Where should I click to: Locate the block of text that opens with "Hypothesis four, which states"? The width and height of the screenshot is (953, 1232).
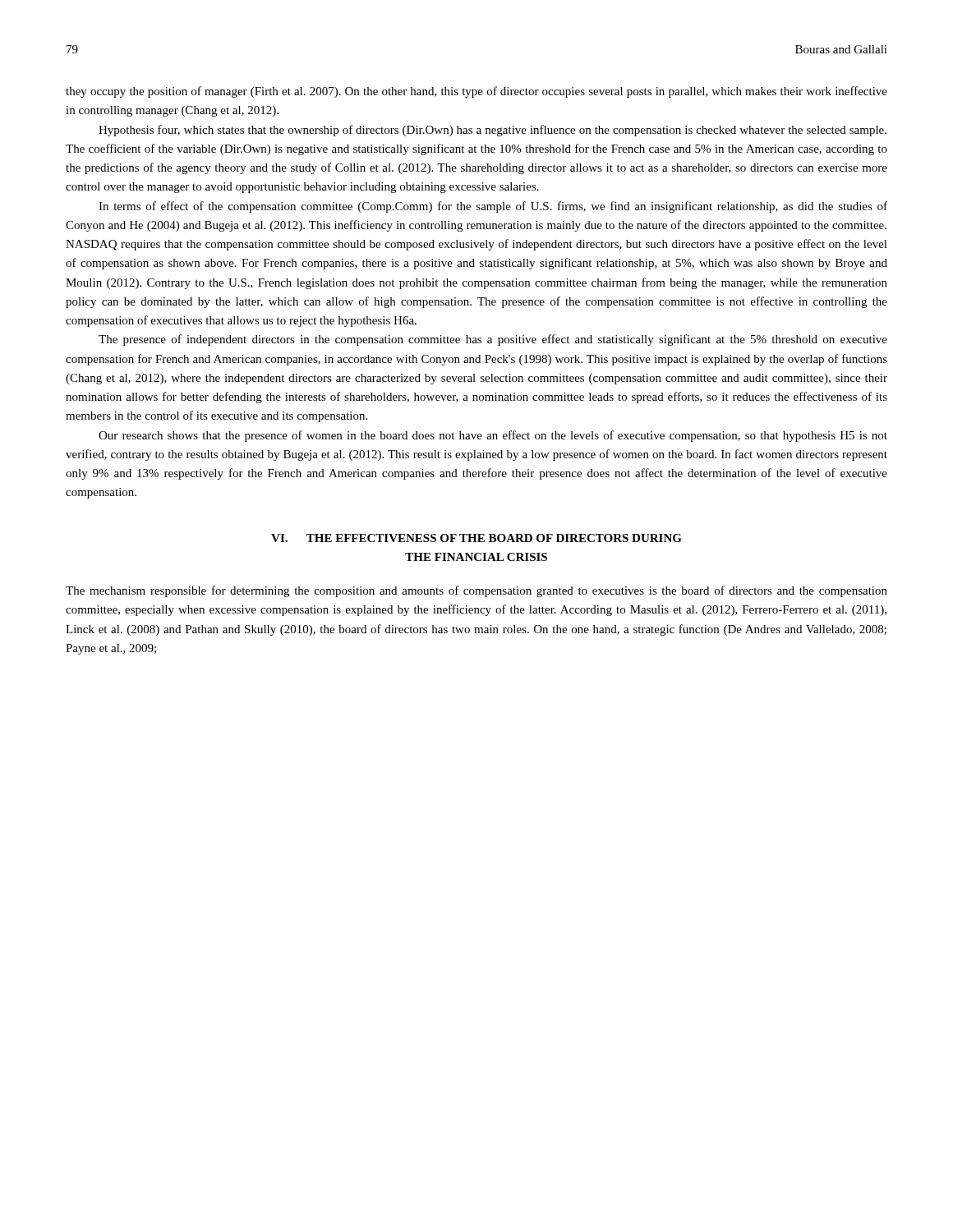coord(476,159)
